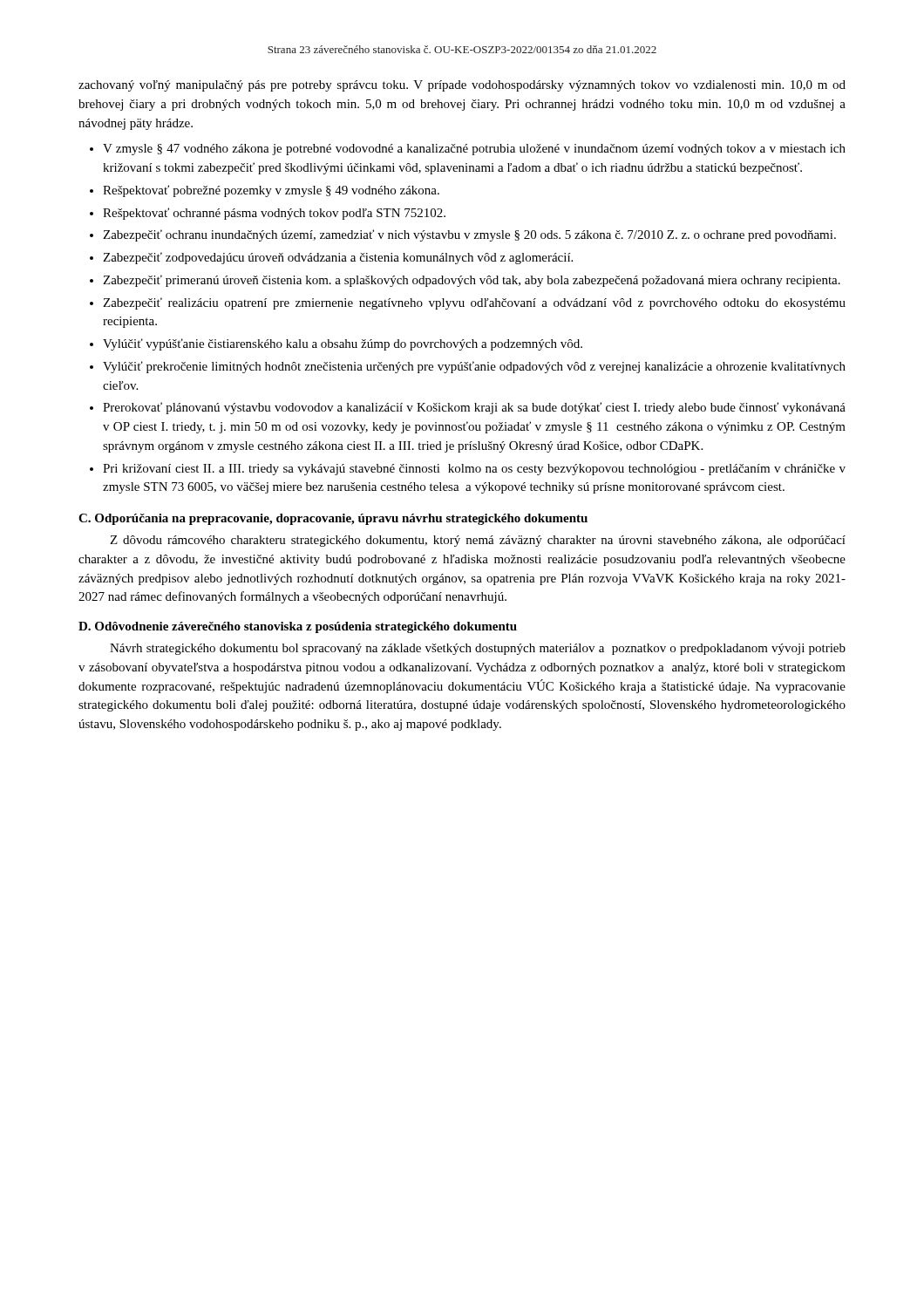Where is the passage that starts "Z dôvodu rámcového"?
924x1308 pixels.
coord(462,569)
